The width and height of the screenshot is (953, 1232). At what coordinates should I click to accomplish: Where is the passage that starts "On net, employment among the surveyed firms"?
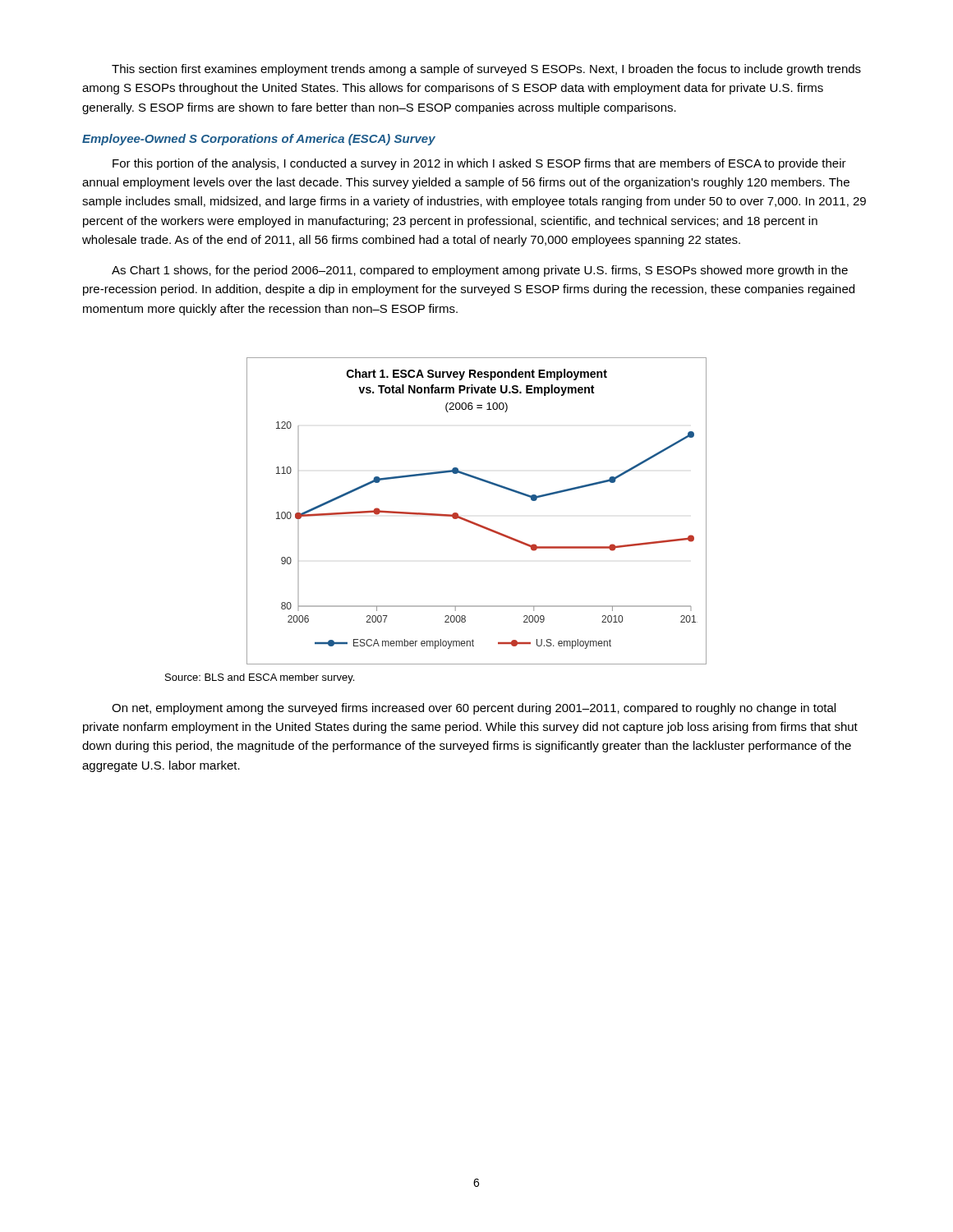(x=476, y=736)
